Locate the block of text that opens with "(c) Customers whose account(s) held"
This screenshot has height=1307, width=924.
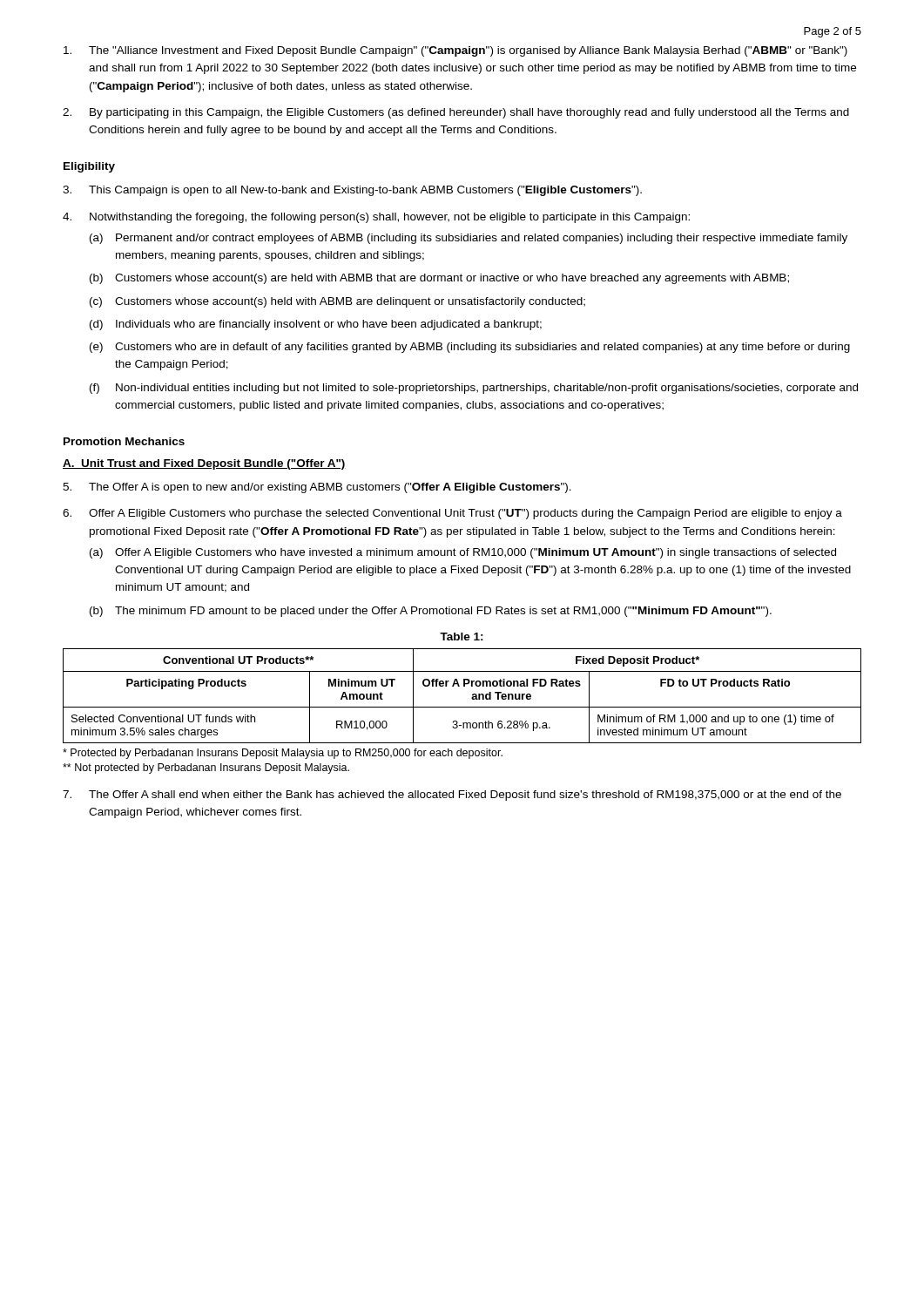pyautogui.click(x=475, y=301)
